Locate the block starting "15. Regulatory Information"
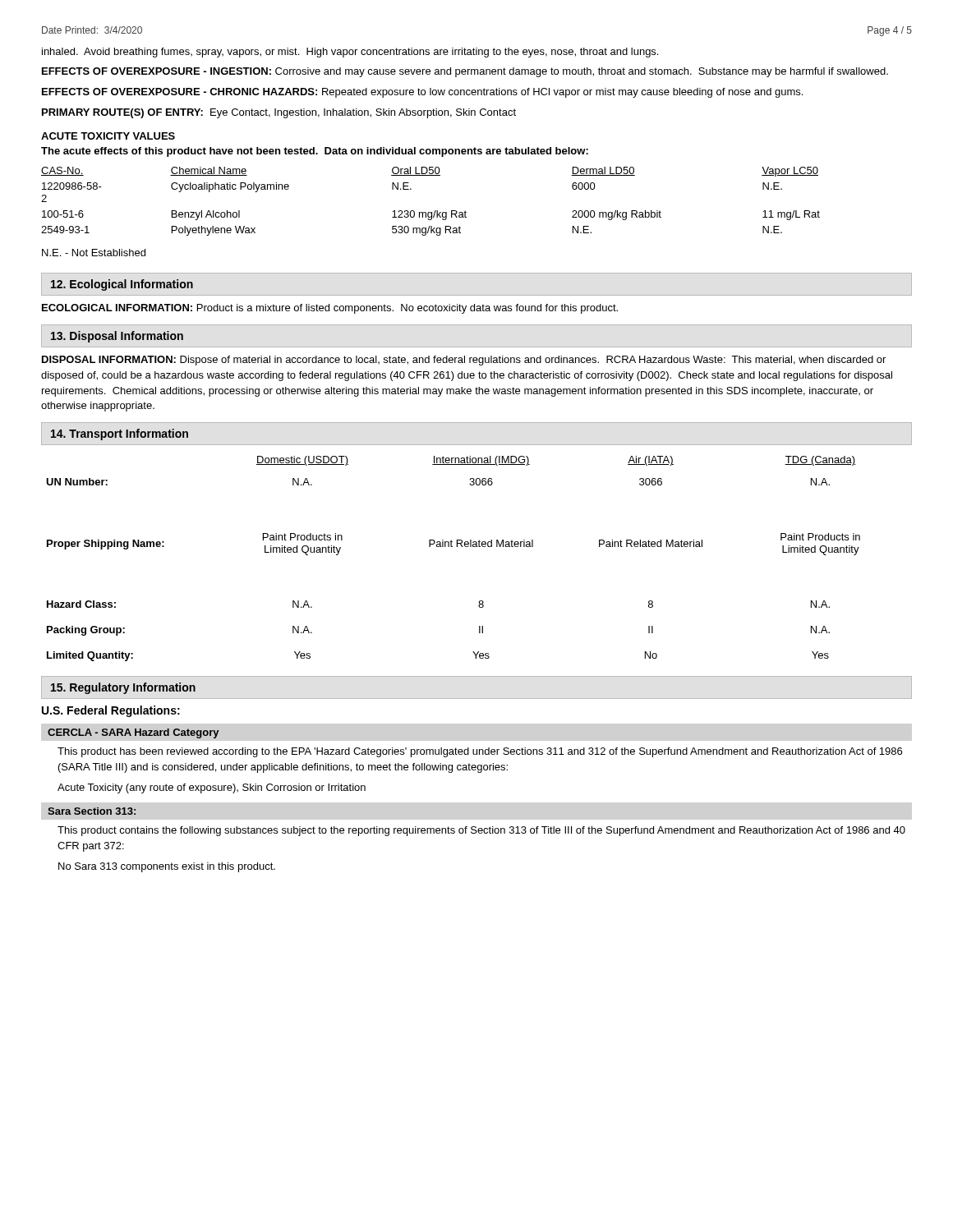 123,688
